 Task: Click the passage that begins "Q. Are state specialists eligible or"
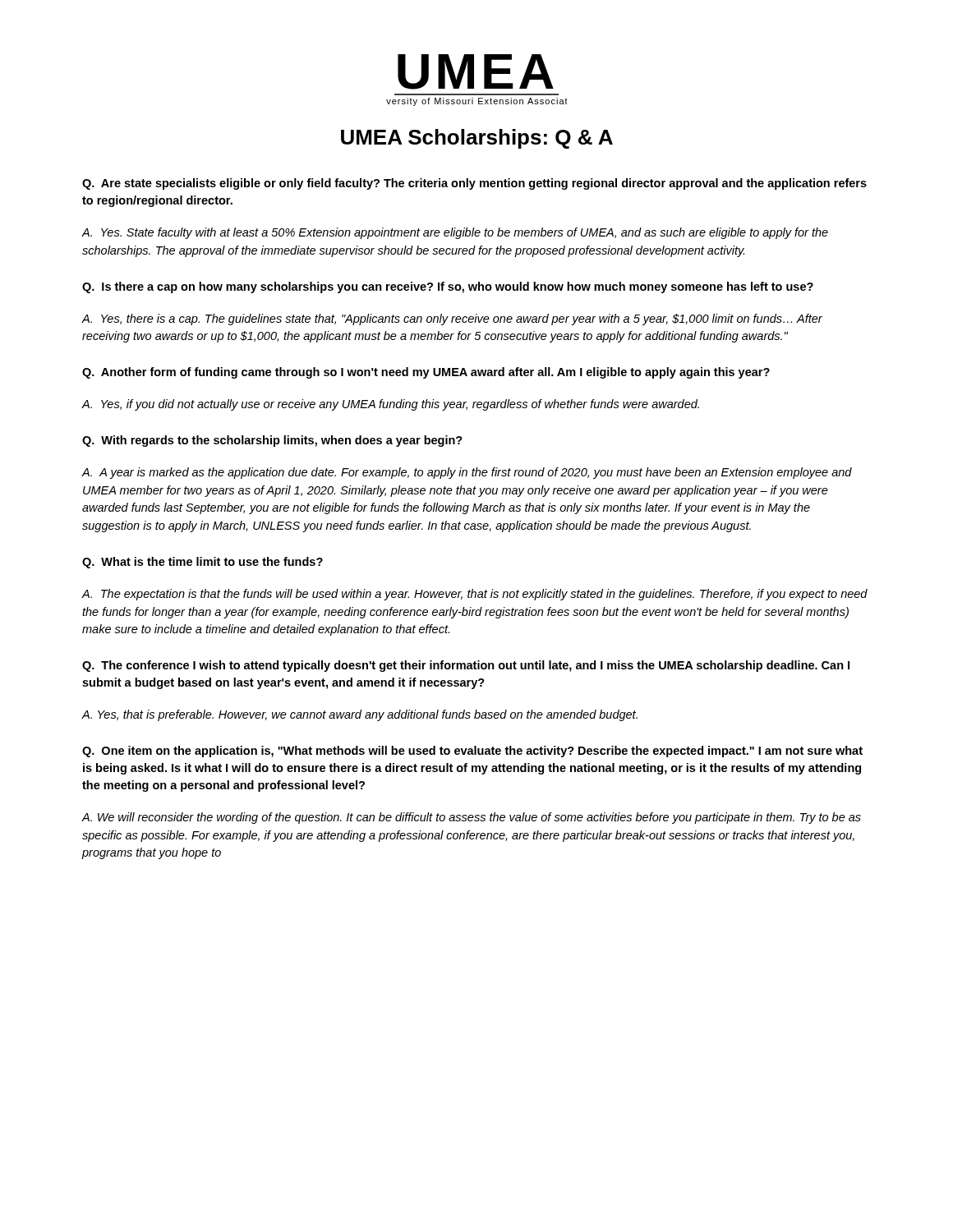point(476,192)
